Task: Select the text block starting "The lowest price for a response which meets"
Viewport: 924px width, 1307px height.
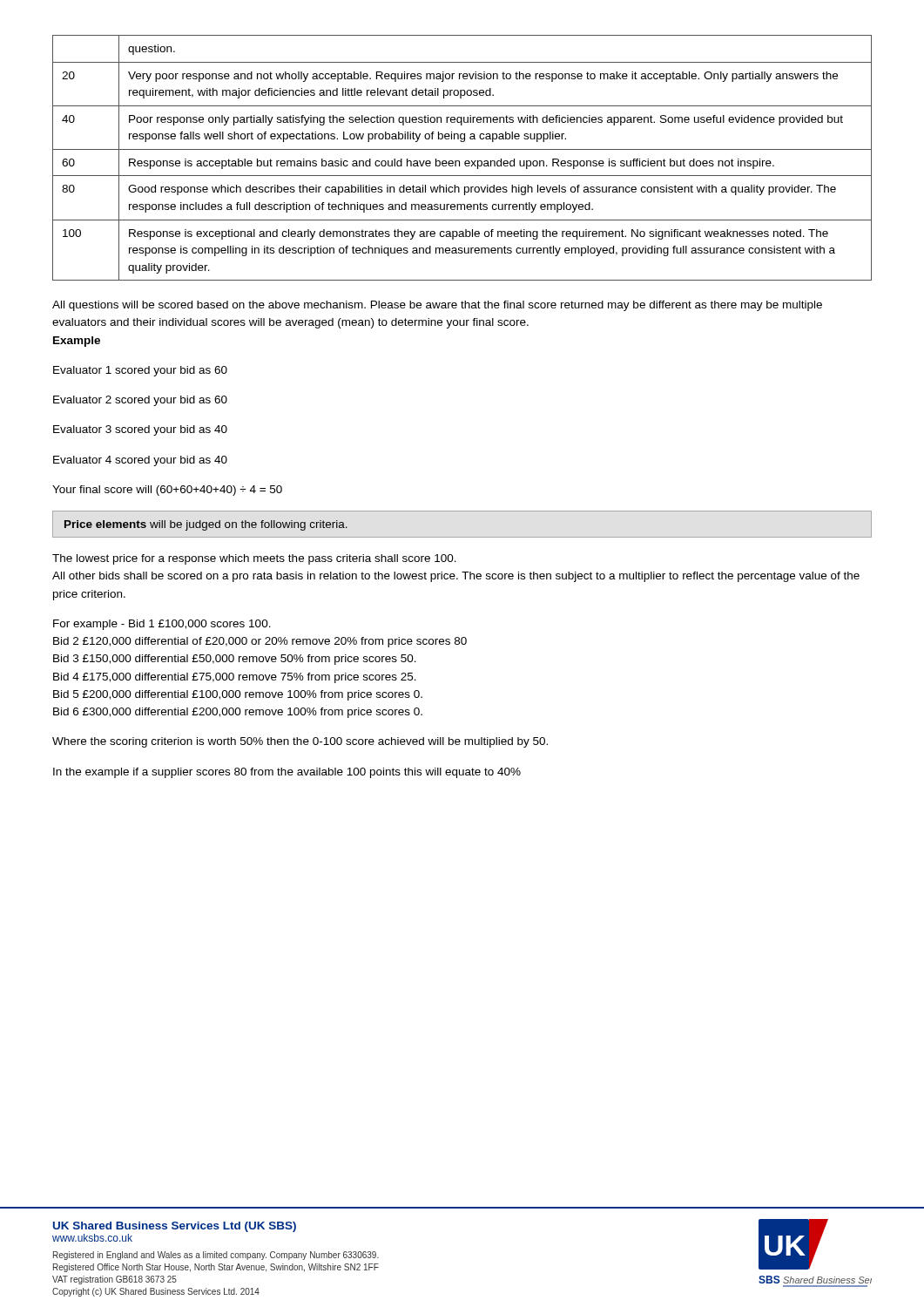Action: (x=456, y=576)
